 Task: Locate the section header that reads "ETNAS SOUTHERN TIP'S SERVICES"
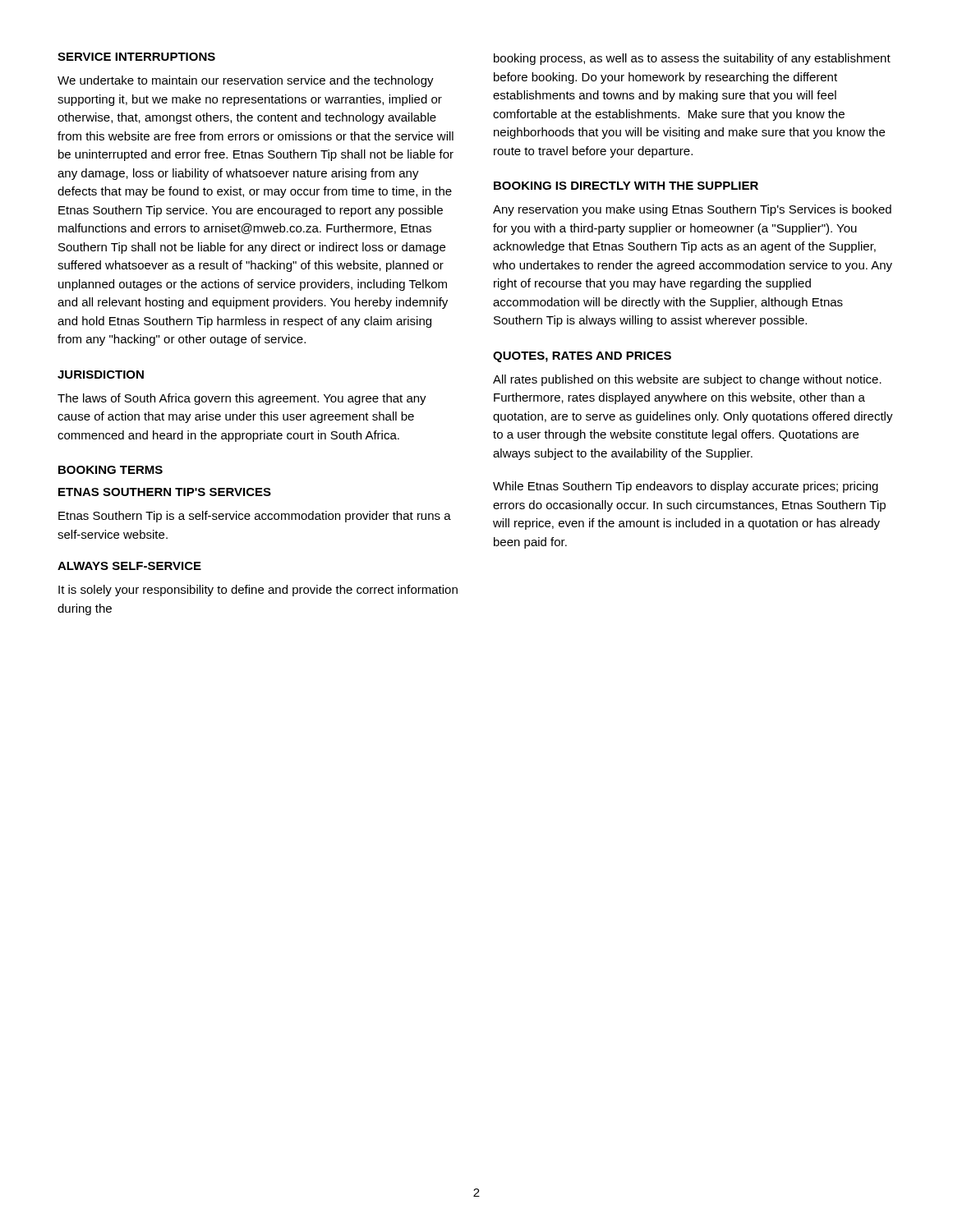click(x=164, y=492)
